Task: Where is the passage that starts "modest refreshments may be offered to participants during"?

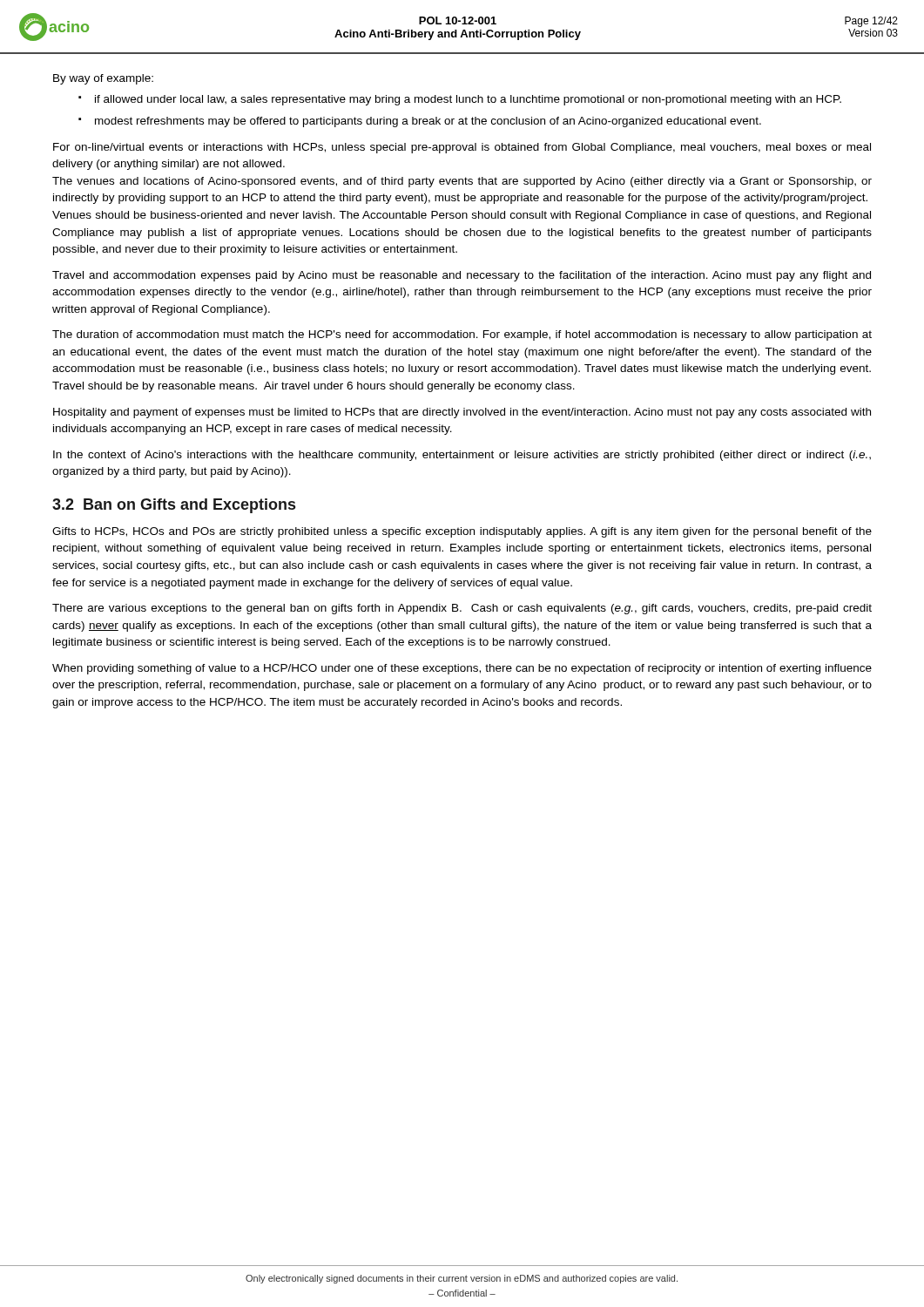Action: 428,121
